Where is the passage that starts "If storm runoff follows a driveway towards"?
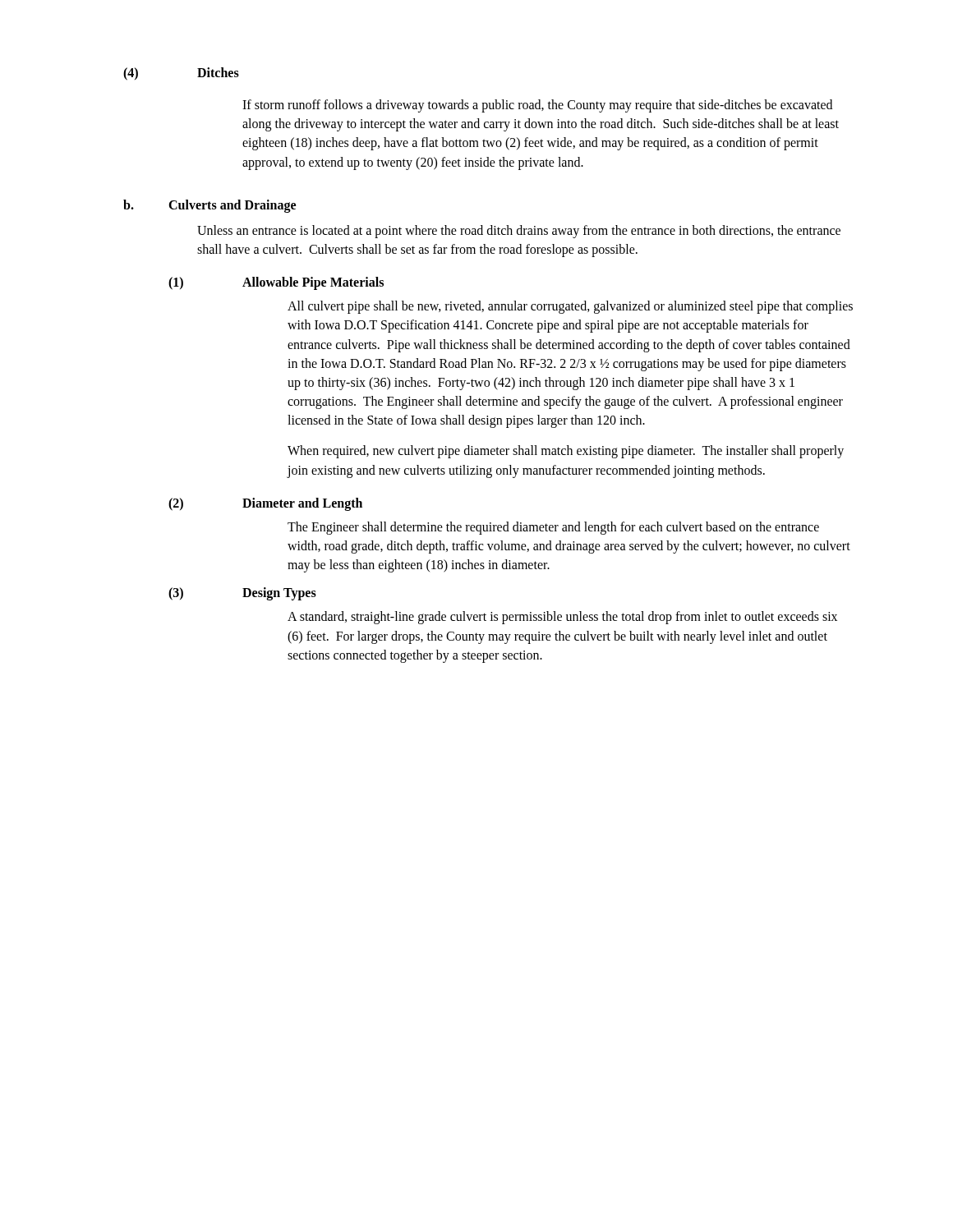The height and width of the screenshot is (1232, 953). click(x=541, y=133)
